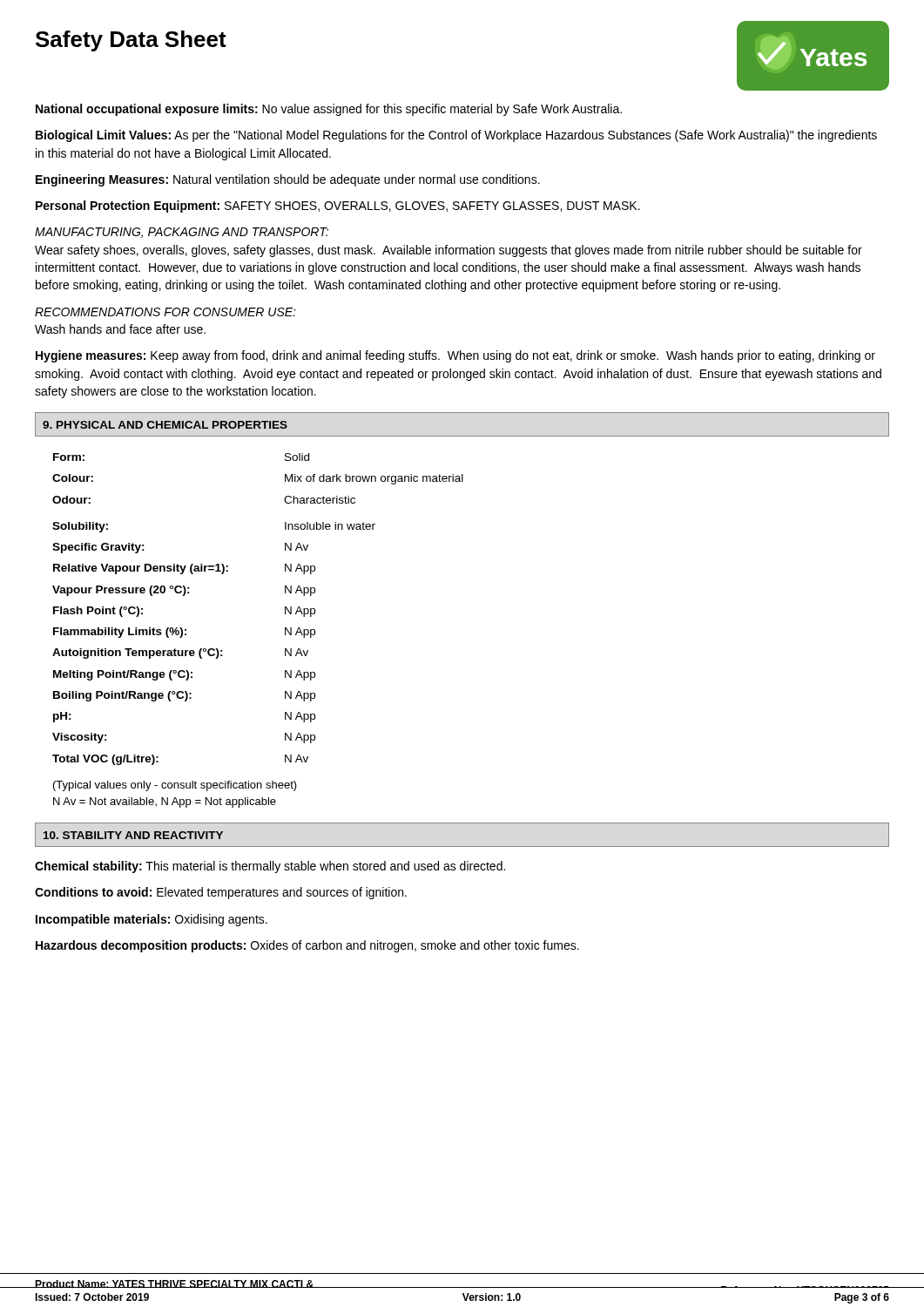924x1307 pixels.
Task: Click on the section header that reads "9. PHYSICAL AND CHEMICAL PROPERTIES"
Action: coord(165,425)
